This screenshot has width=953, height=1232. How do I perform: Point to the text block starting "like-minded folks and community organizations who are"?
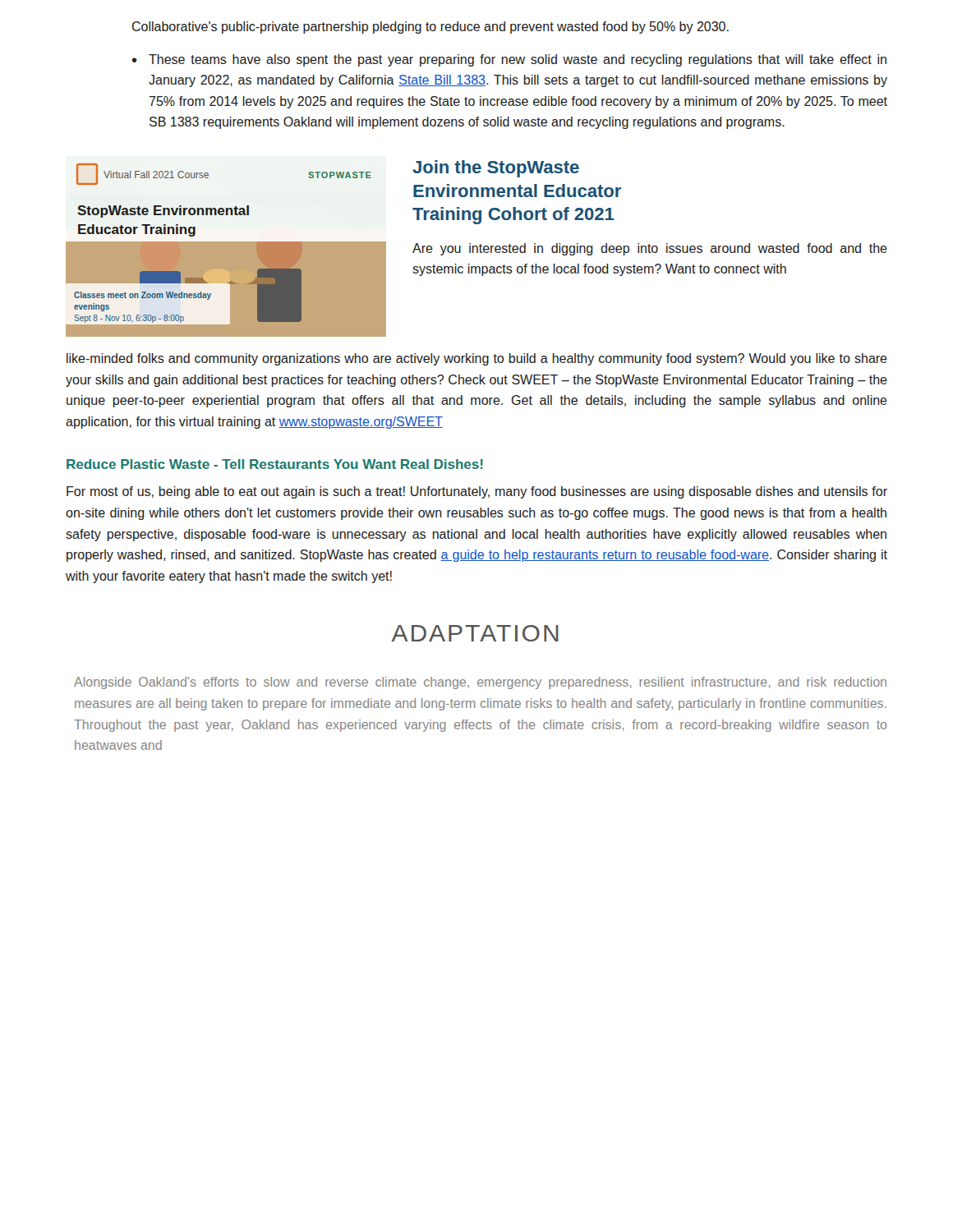476,390
